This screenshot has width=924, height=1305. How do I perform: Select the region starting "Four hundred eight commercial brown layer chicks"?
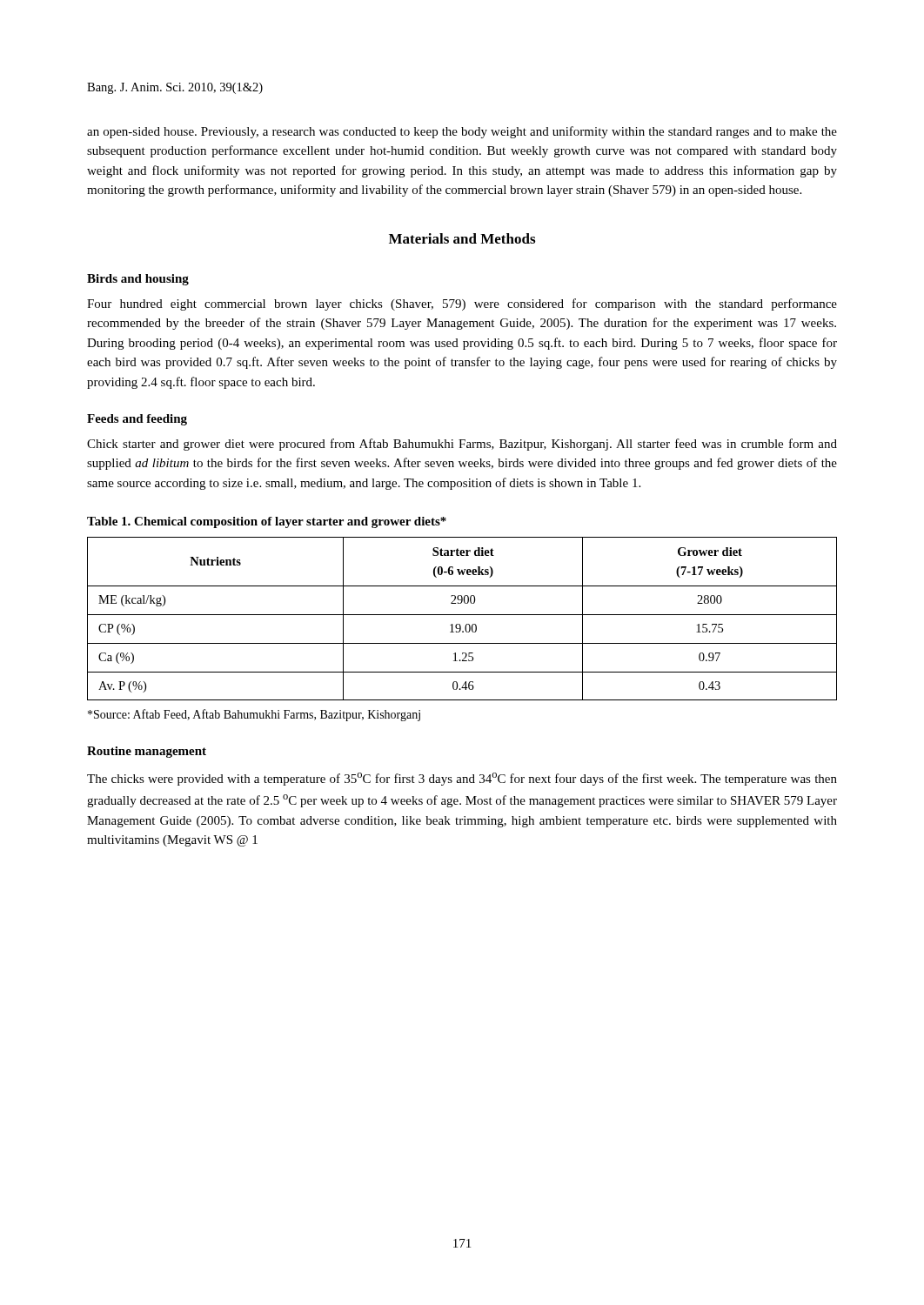[462, 343]
